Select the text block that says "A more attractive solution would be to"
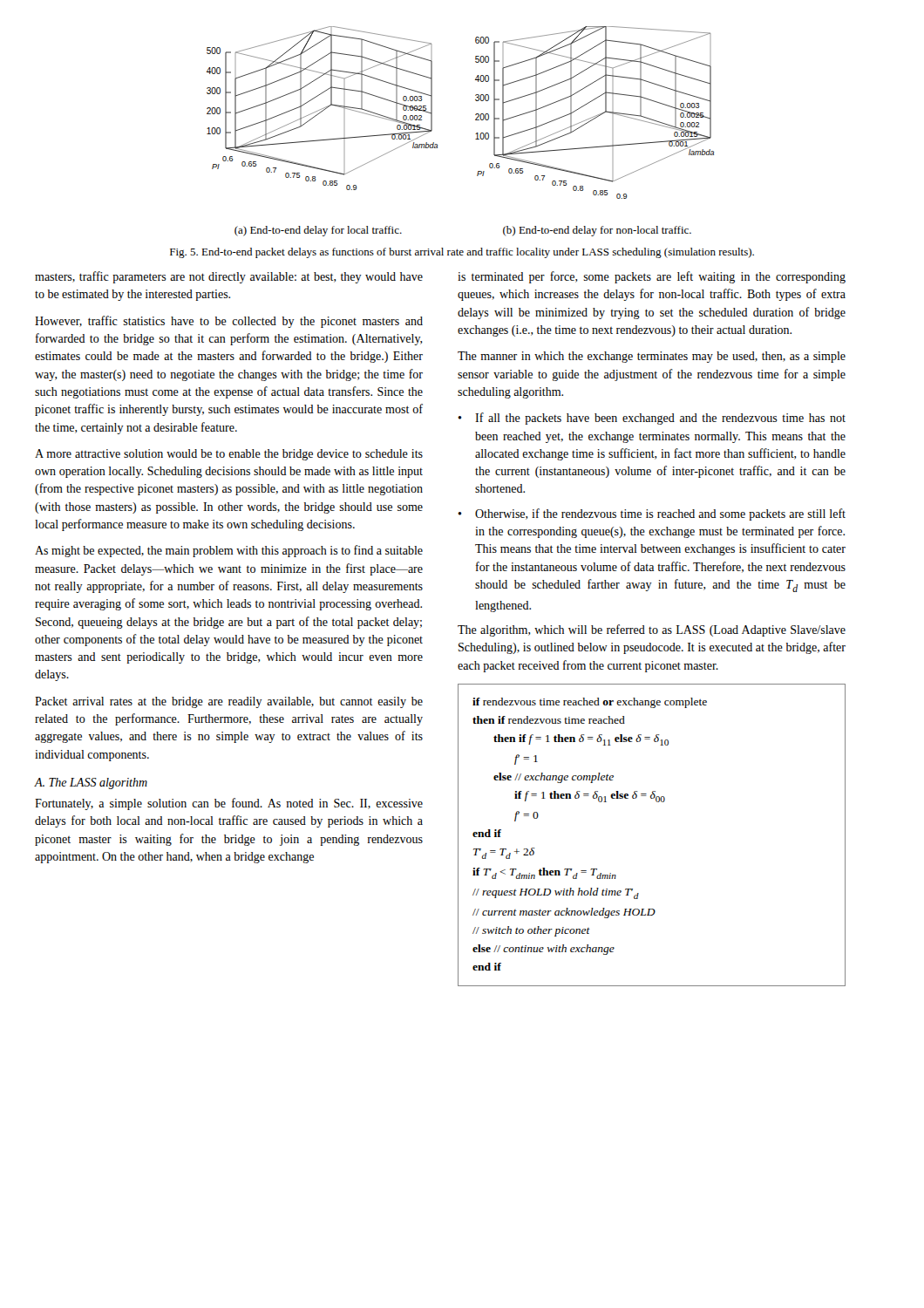 click(x=229, y=489)
